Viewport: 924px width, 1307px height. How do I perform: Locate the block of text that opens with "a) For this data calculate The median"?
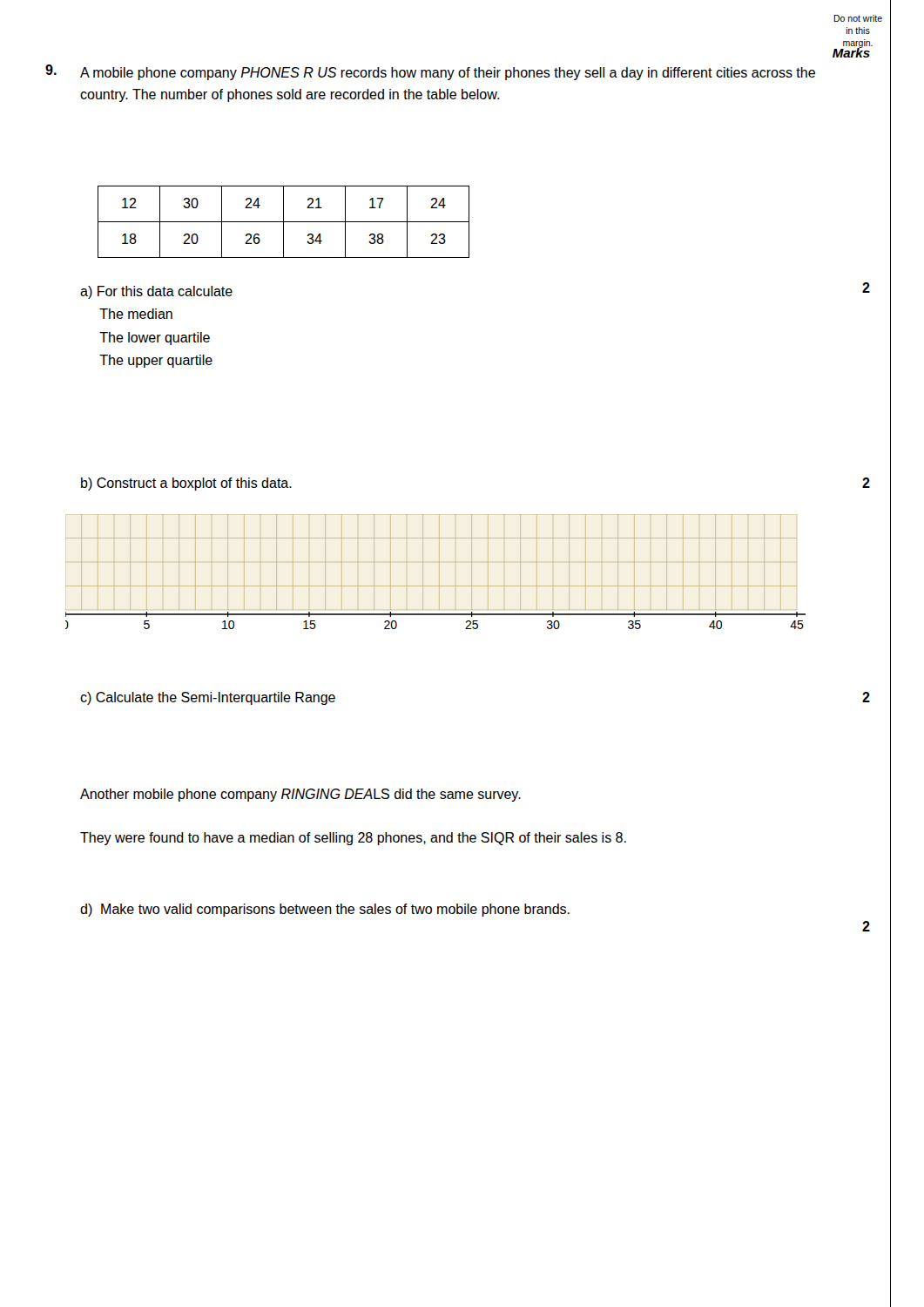pos(156,326)
